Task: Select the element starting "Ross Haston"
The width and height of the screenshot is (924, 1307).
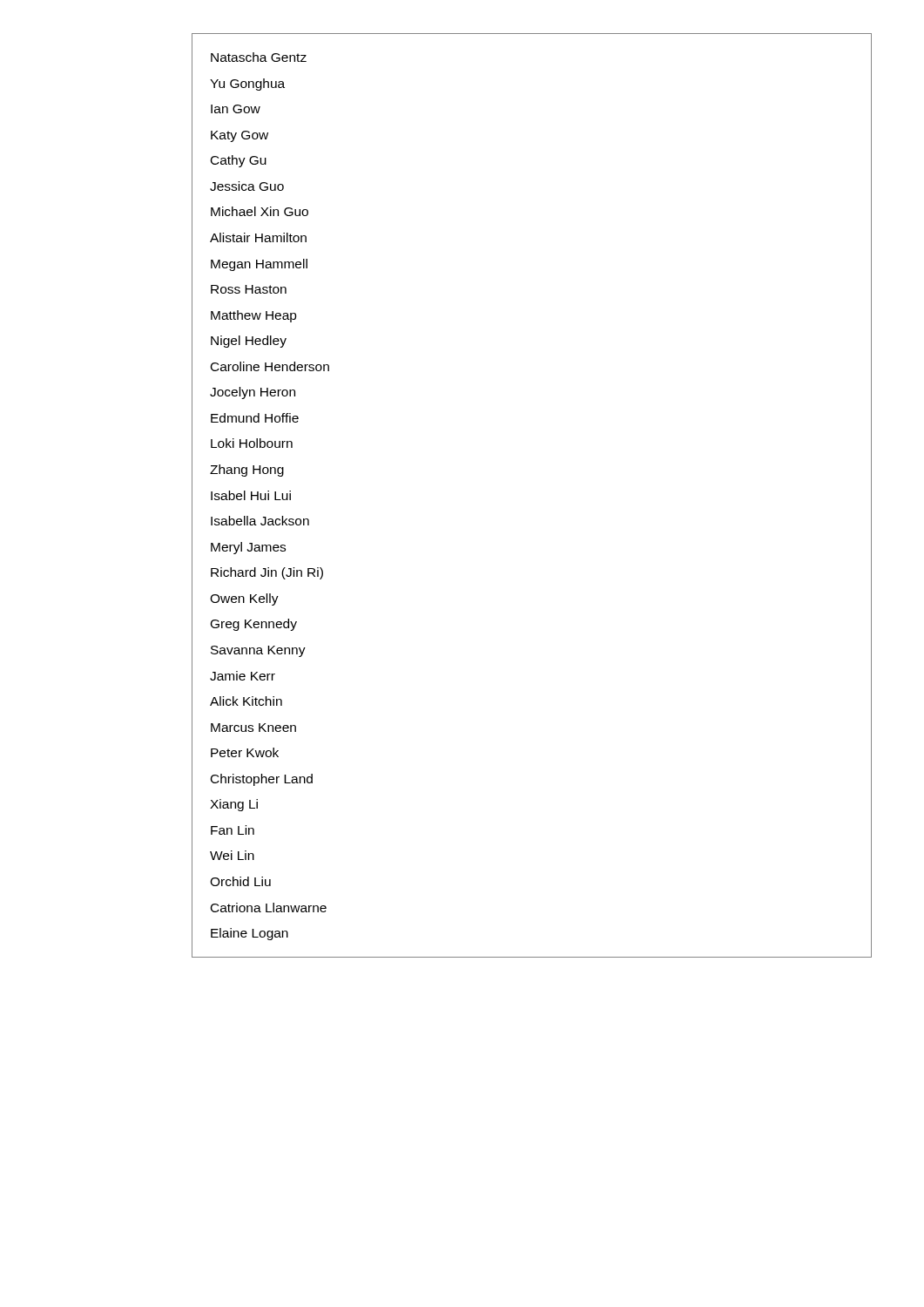Action: pyautogui.click(x=249, y=289)
